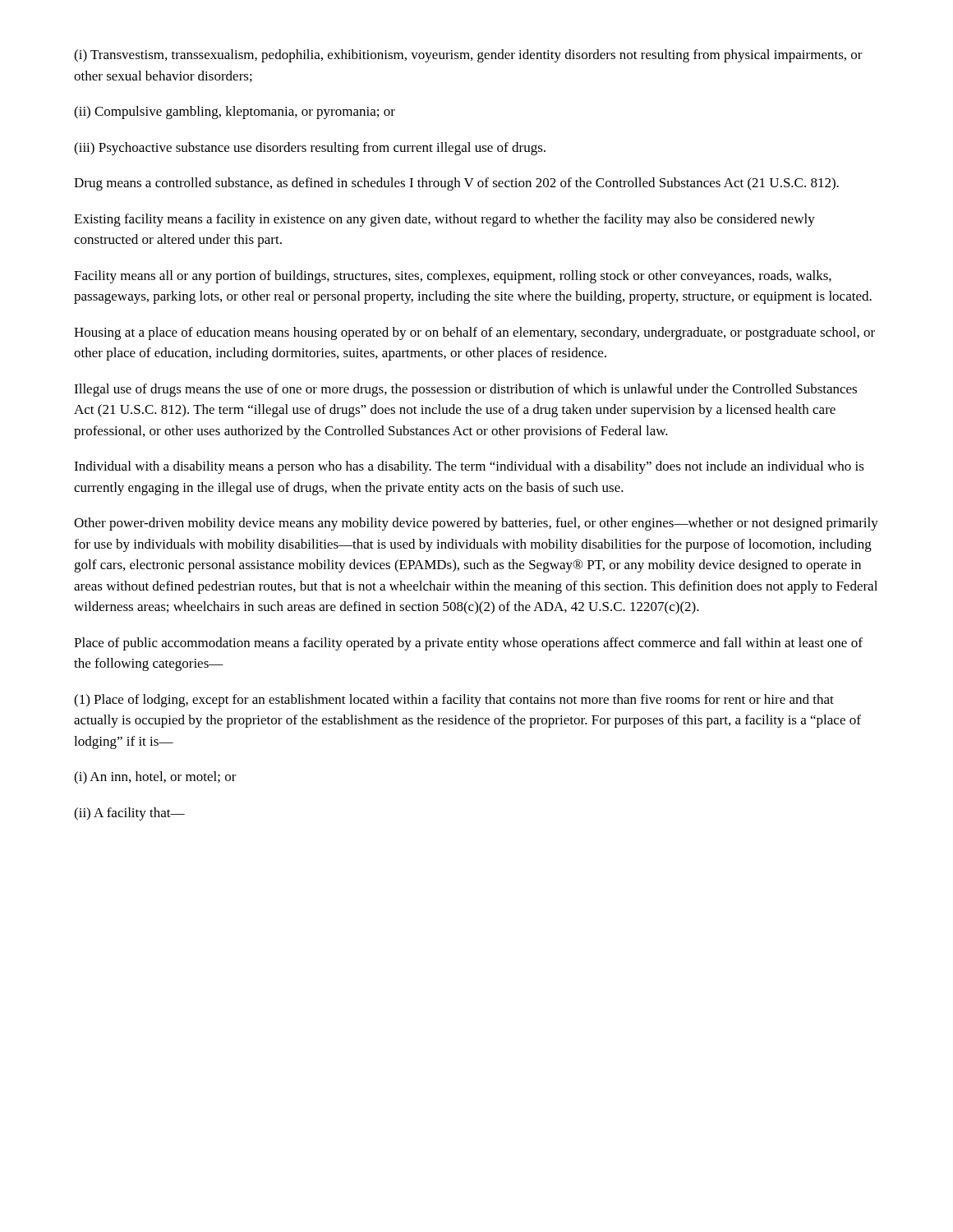The image size is (953, 1232).
Task: Click on the list item containing "(1) Place of lodging, except for an establishment"
Action: click(x=467, y=720)
